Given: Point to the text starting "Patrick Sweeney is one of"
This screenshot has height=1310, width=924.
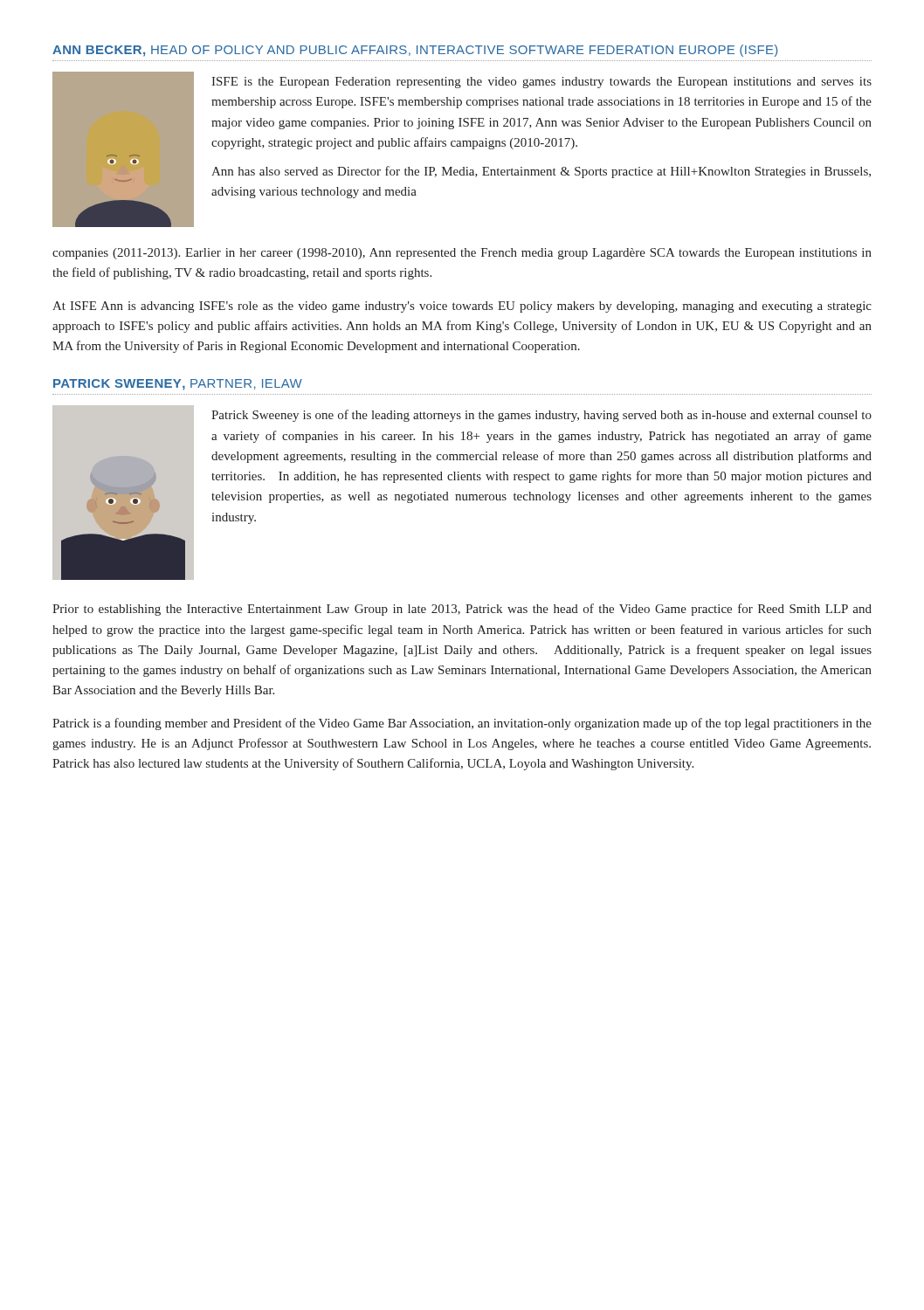Looking at the screenshot, I should (541, 466).
